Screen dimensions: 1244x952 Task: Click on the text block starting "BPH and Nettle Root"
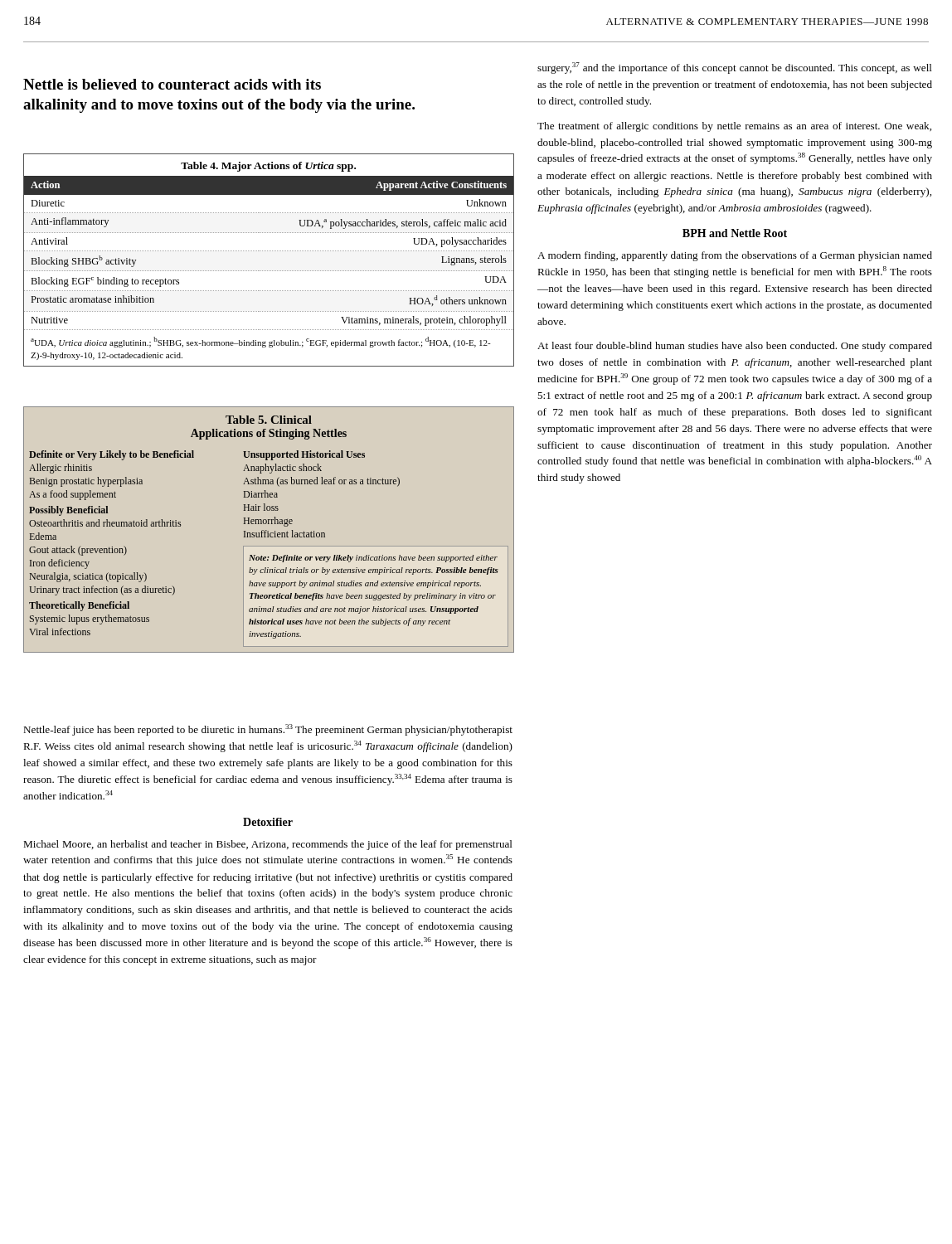(735, 233)
